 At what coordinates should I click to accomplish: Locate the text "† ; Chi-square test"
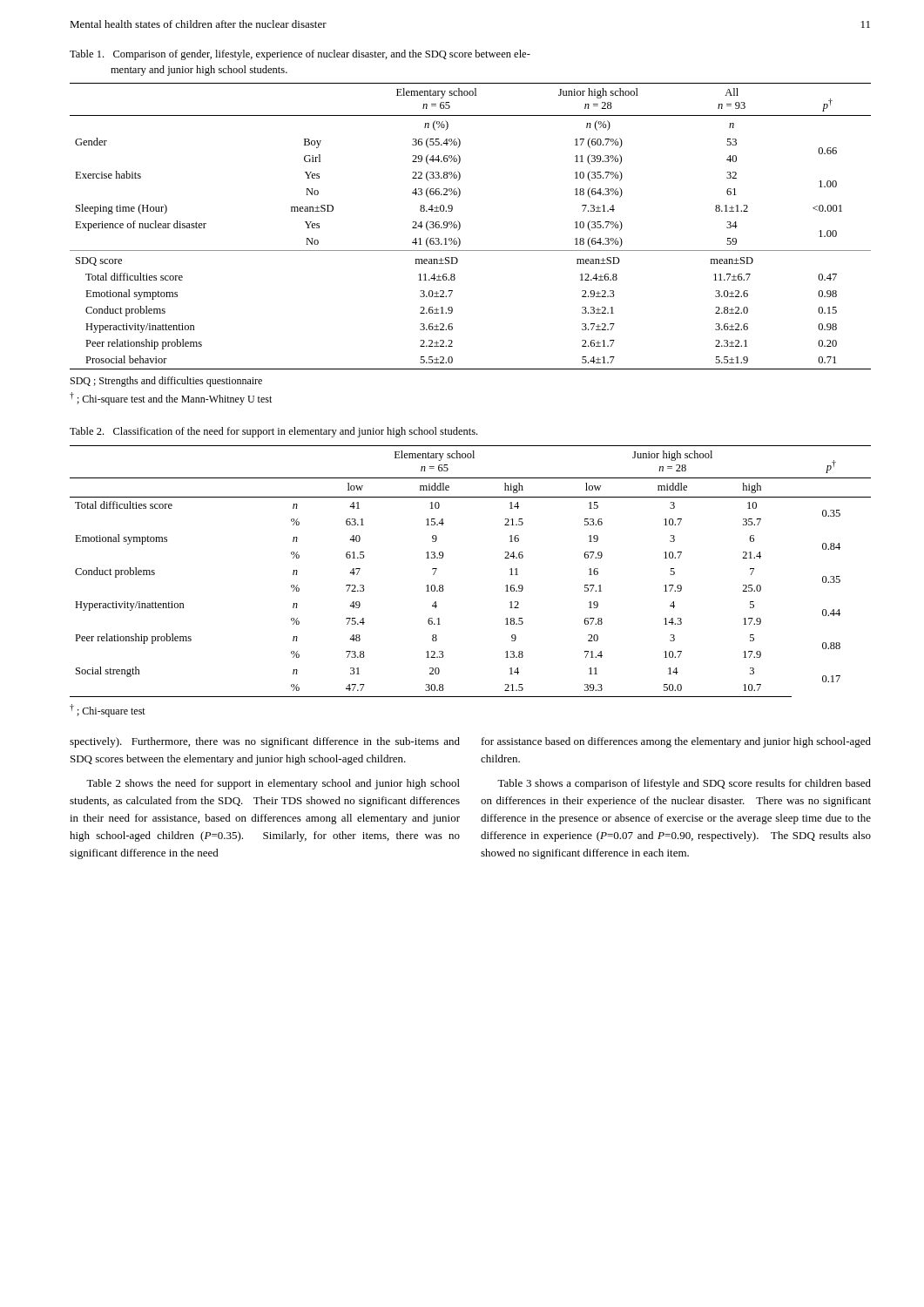[107, 709]
